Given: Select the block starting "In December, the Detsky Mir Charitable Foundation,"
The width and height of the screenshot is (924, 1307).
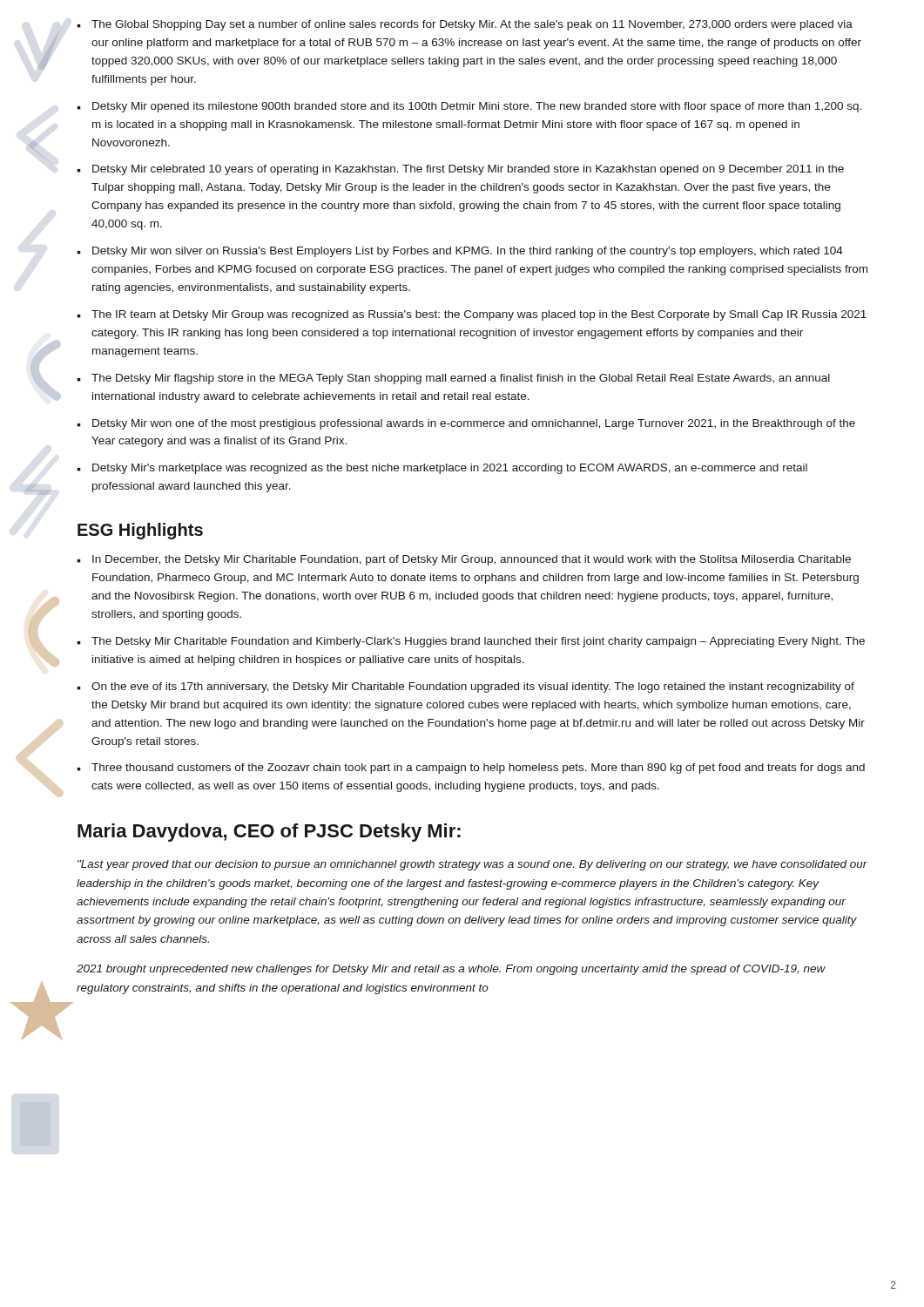Looking at the screenshot, I should (x=473, y=587).
